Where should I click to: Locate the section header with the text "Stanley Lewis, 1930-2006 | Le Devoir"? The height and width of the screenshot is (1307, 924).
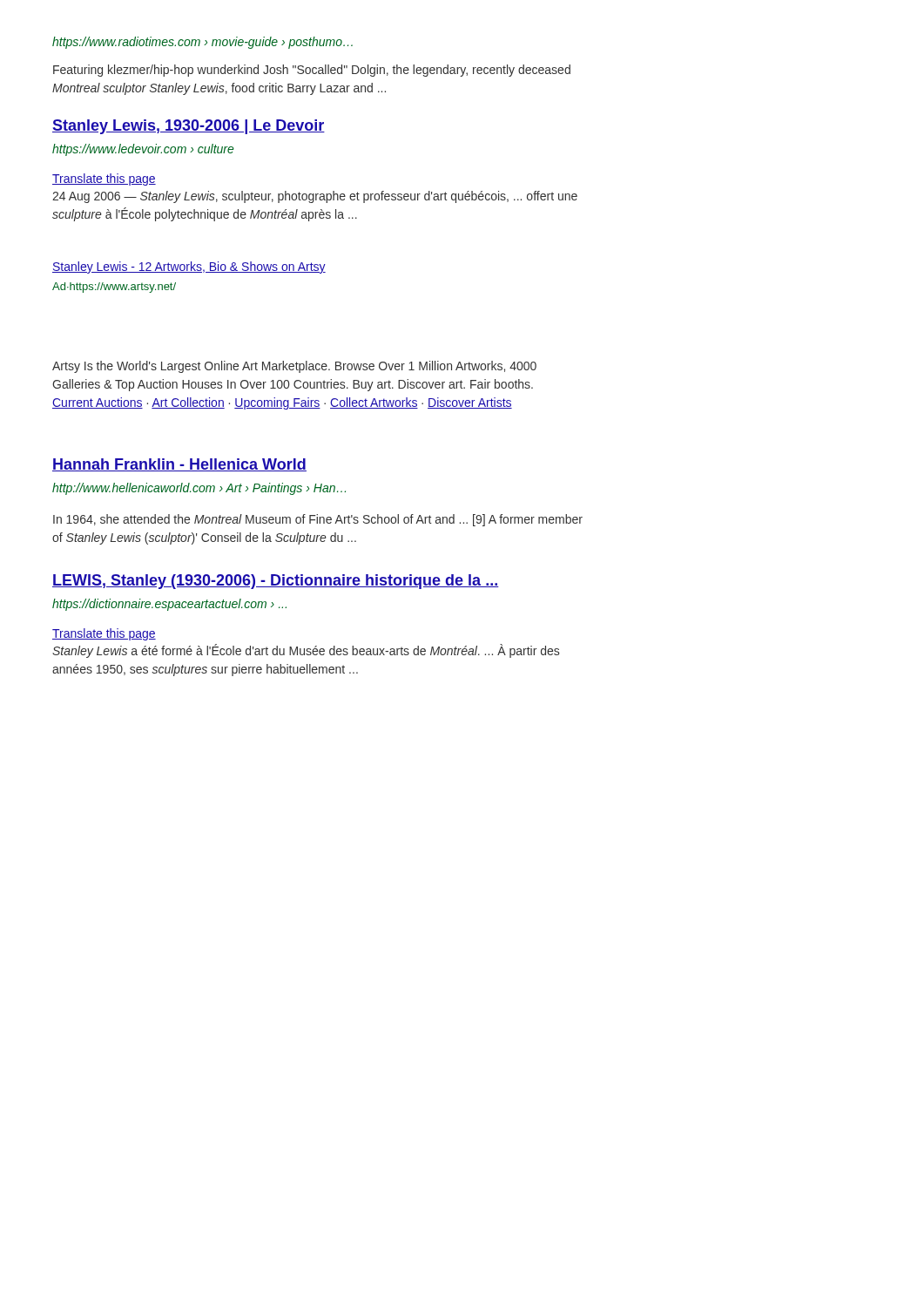188,125
